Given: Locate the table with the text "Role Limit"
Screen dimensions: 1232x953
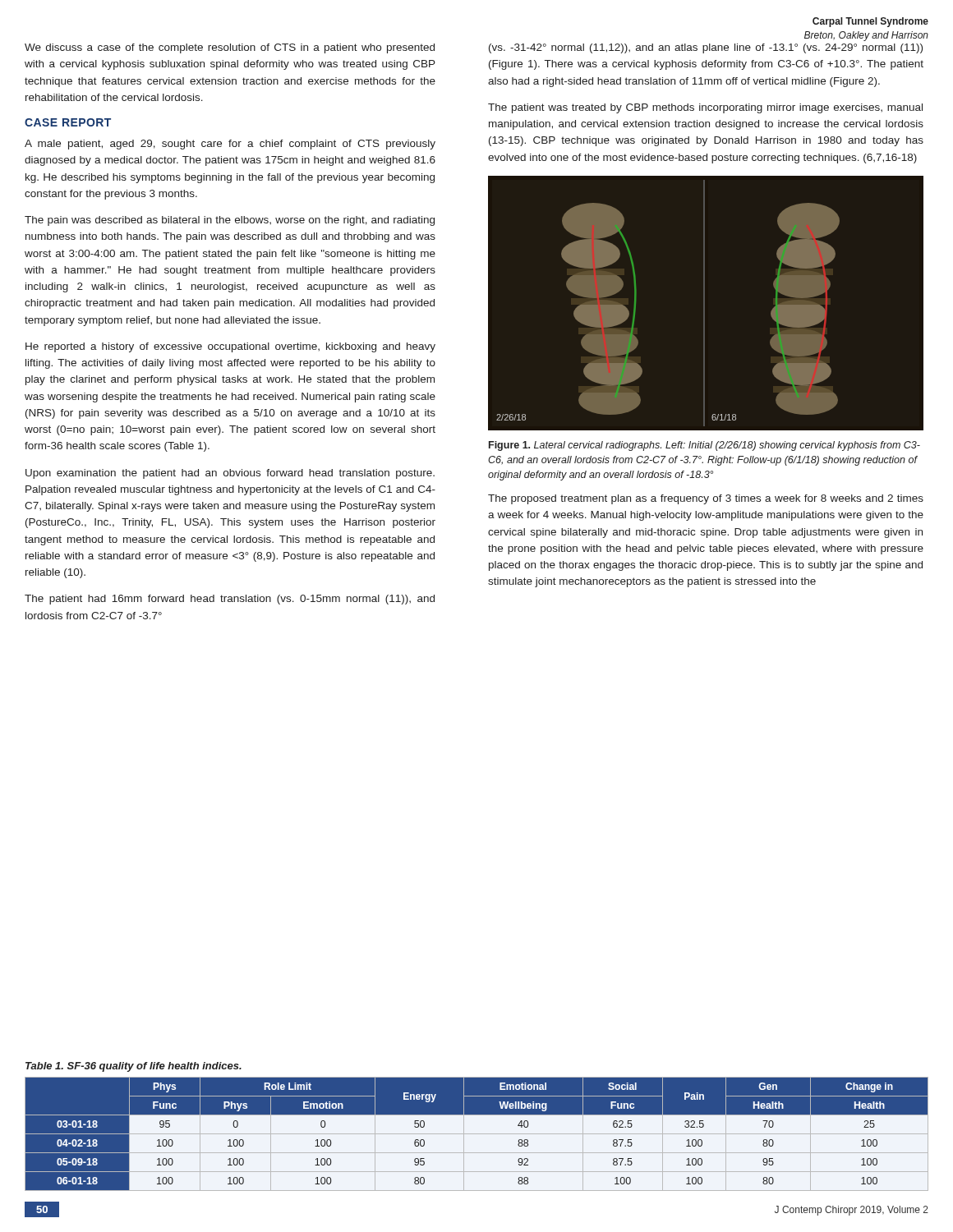Looking at the screenshot, I should 476,1134.
